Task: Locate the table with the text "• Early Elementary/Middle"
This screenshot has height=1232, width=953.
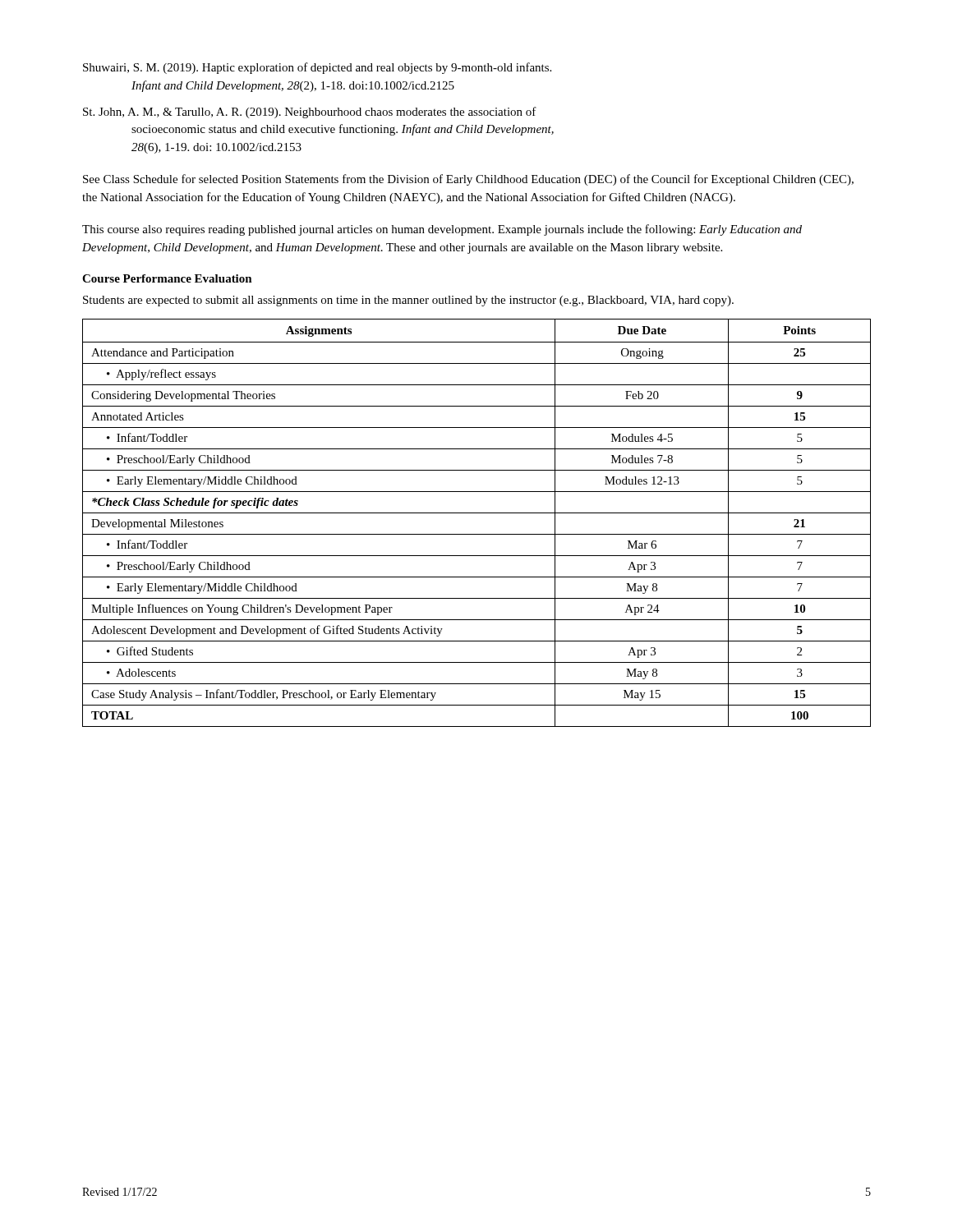Action: 476,523
